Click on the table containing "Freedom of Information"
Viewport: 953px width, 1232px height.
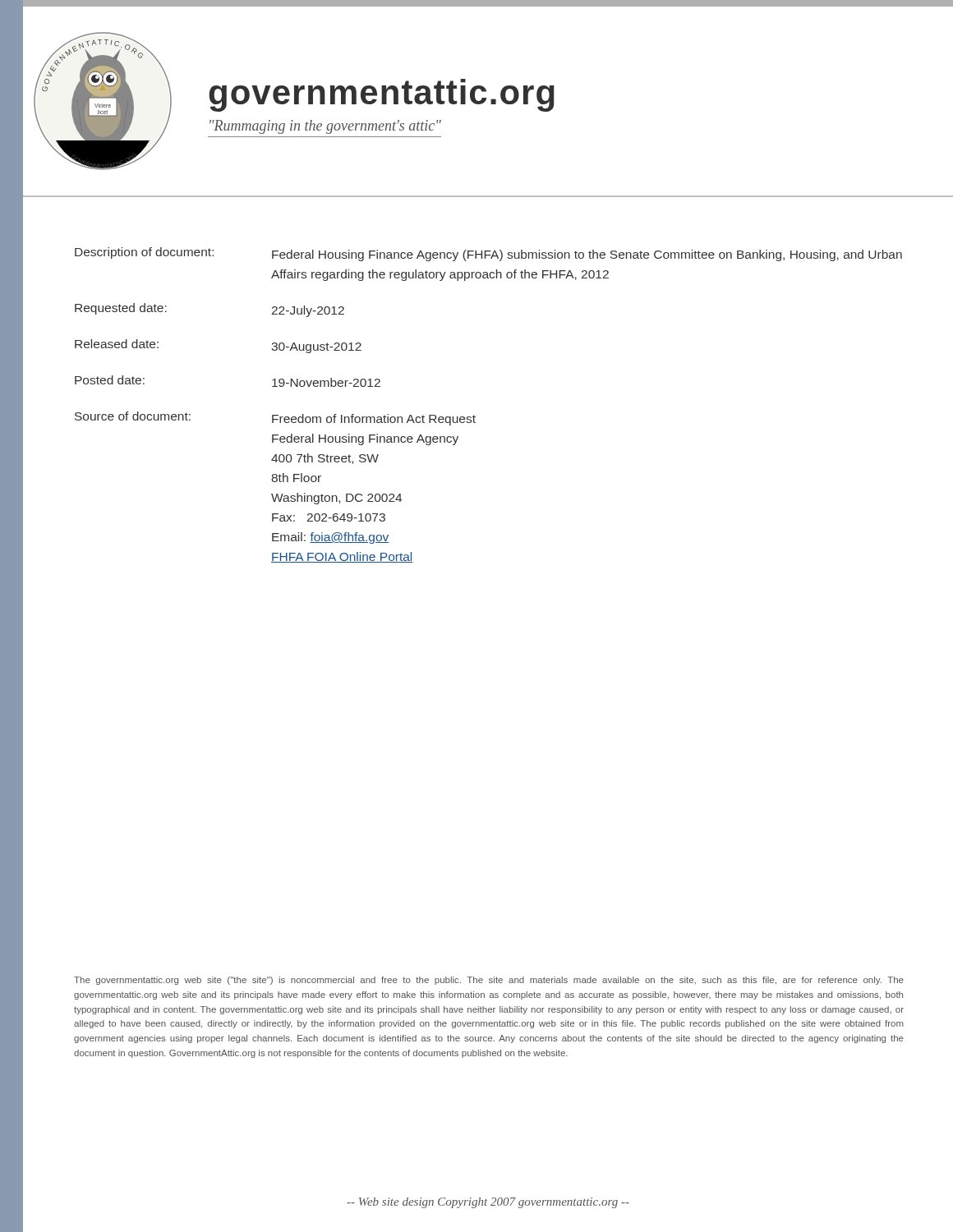click(489, 406)
